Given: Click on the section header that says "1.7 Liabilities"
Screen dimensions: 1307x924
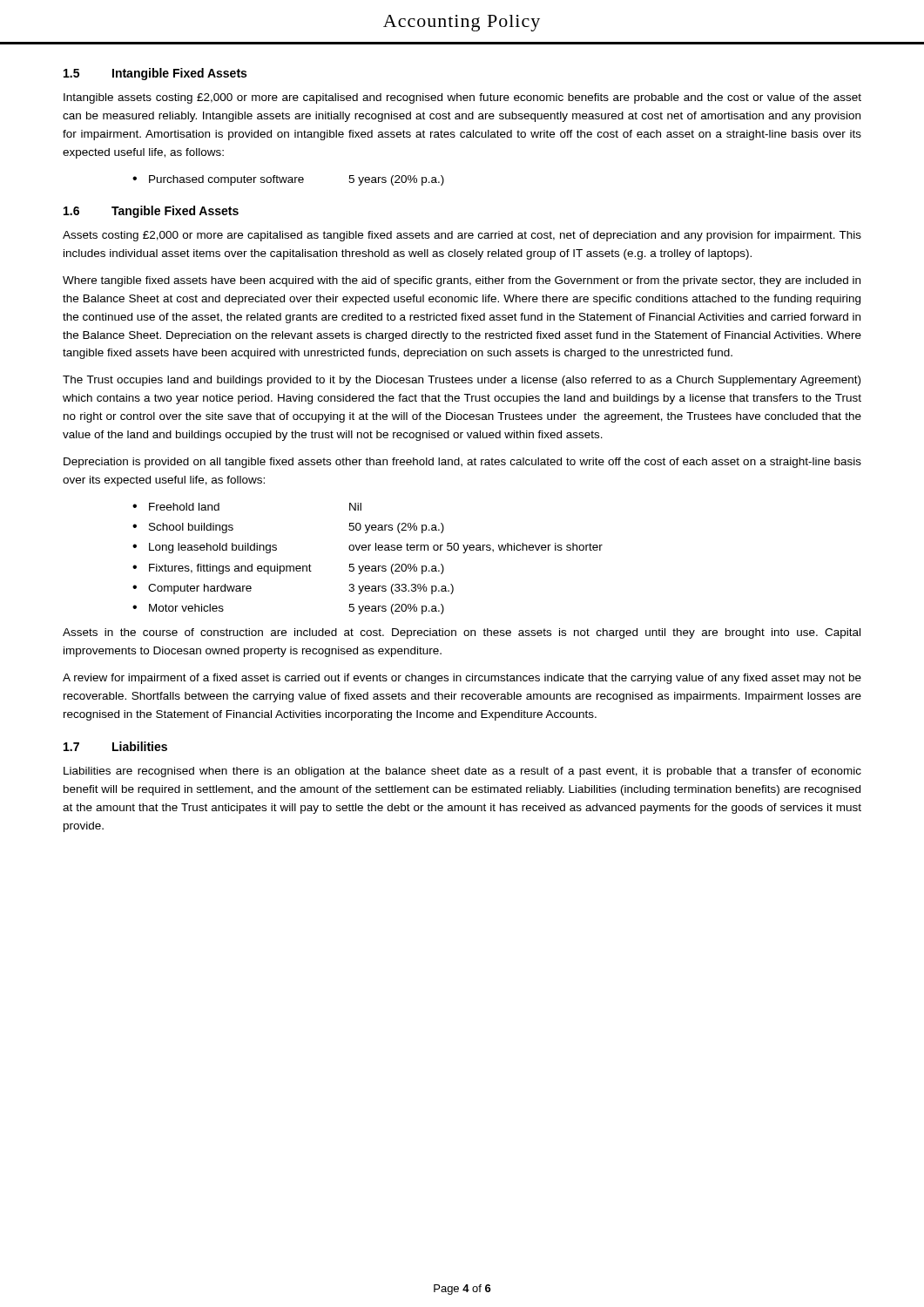Looking at the screenshot, I should (115, 747).
